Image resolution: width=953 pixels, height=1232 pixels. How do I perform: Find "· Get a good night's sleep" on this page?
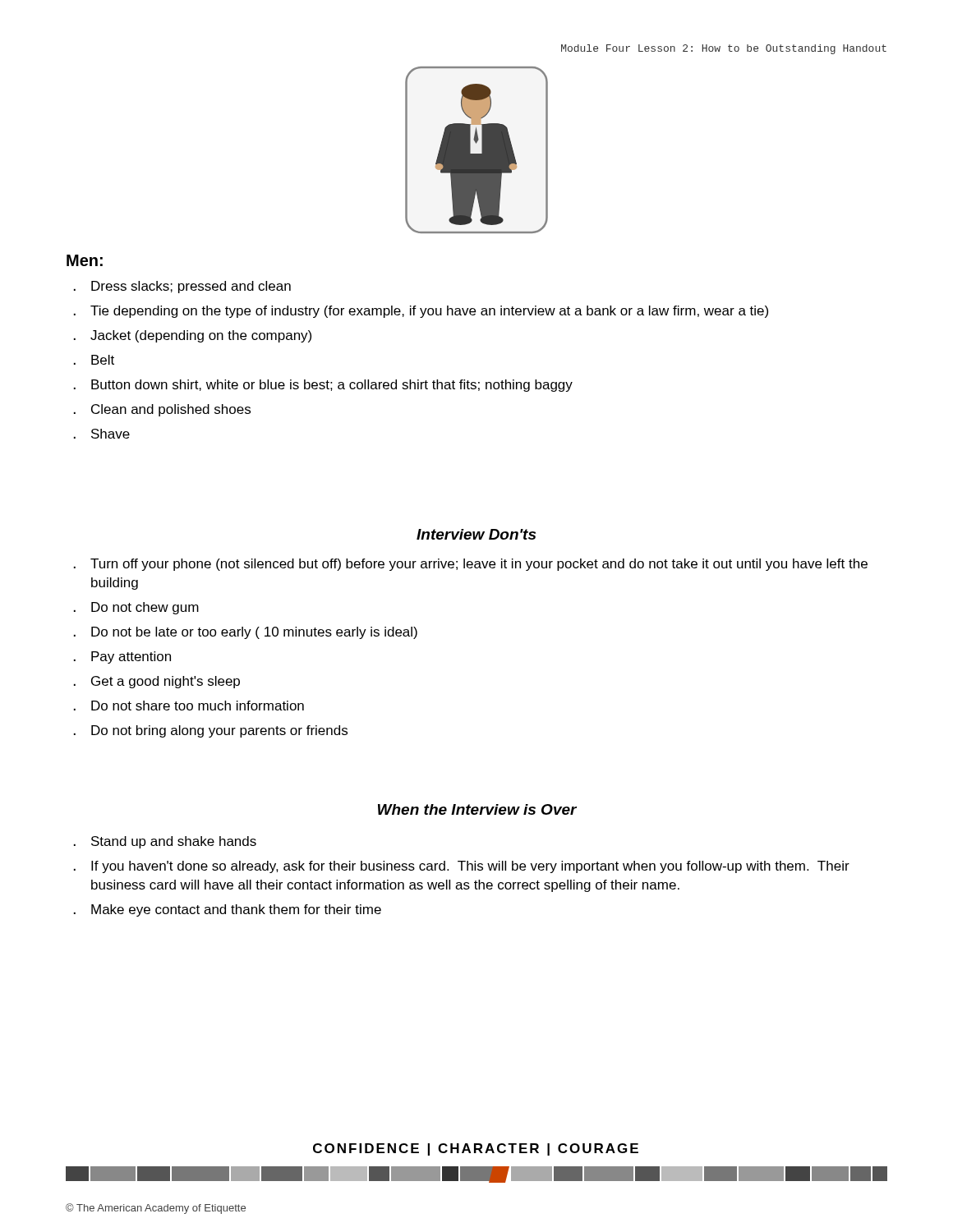156,682
